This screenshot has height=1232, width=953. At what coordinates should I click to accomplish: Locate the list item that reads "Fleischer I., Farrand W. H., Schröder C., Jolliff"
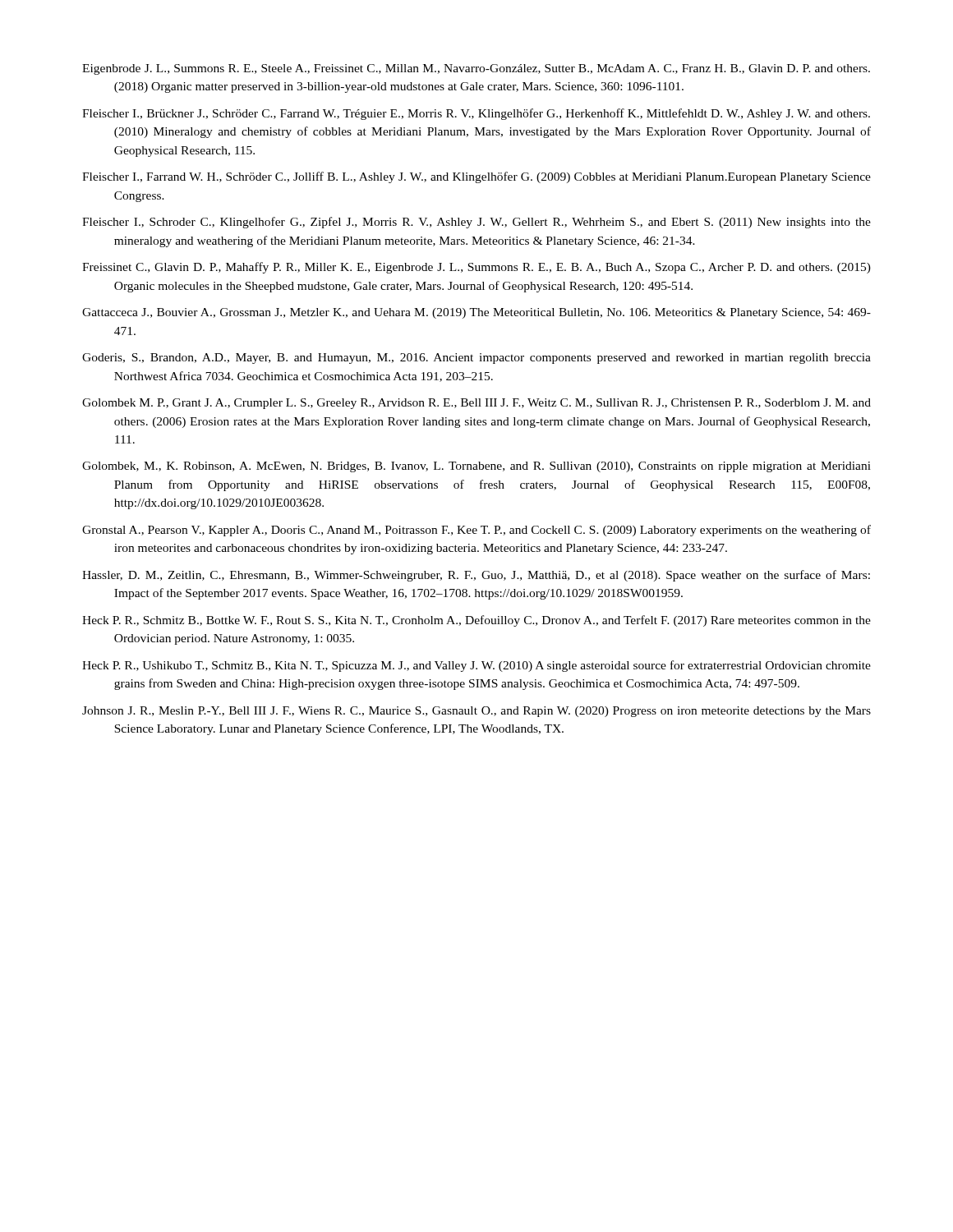(476, 186)
